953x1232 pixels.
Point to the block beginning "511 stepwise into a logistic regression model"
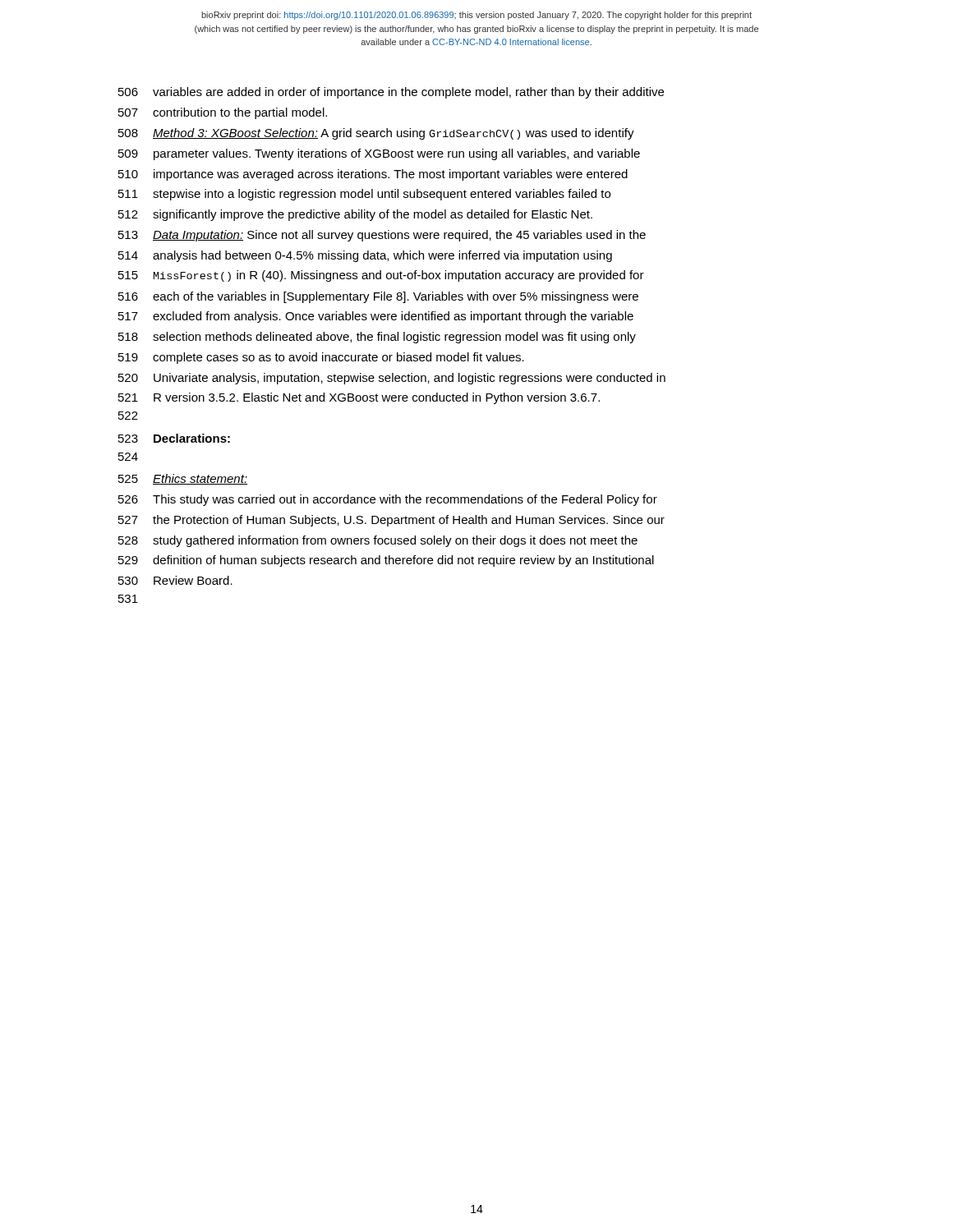(x=493, y=194)
